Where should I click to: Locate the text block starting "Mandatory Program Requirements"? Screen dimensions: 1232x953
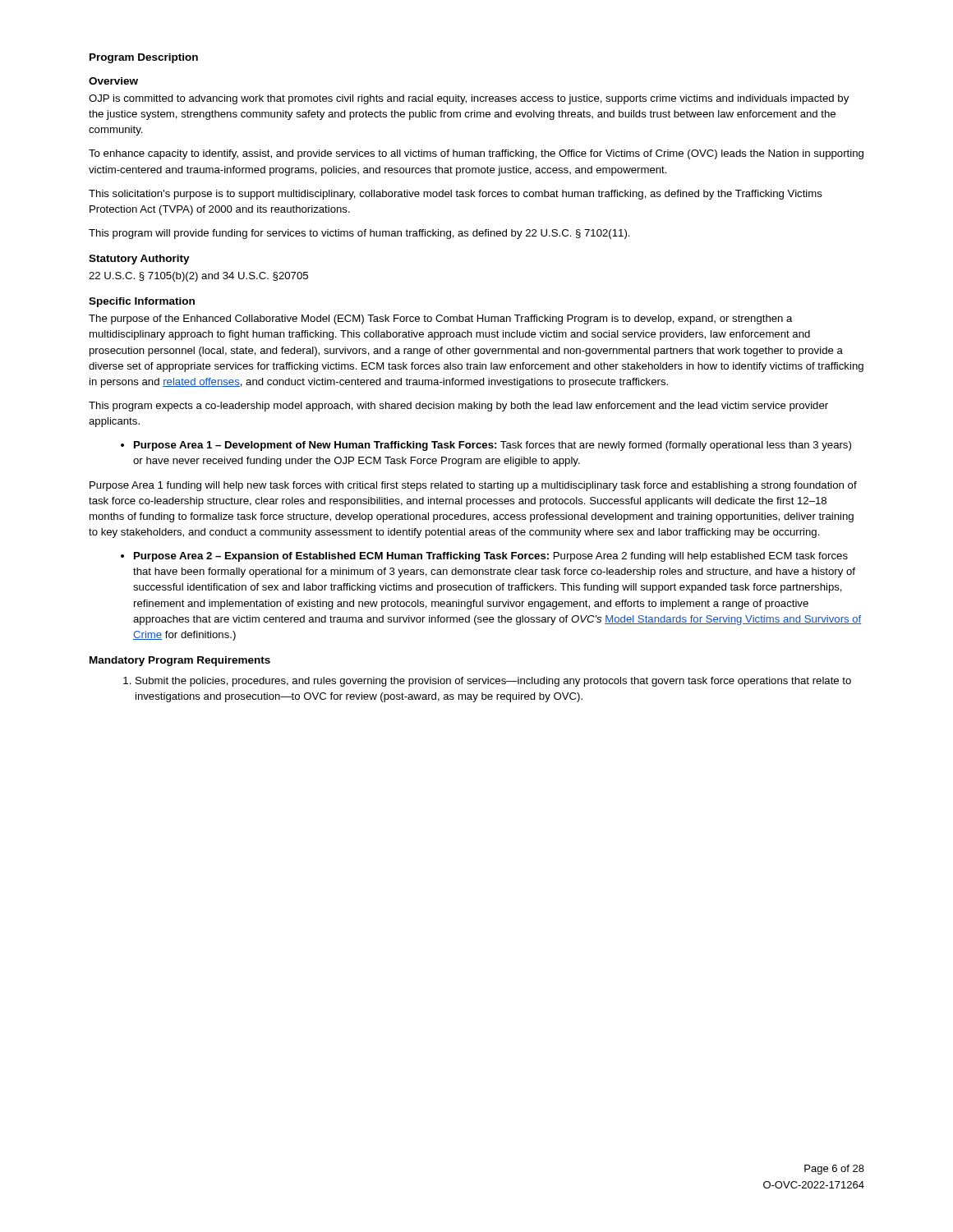[x=180, y=660]
